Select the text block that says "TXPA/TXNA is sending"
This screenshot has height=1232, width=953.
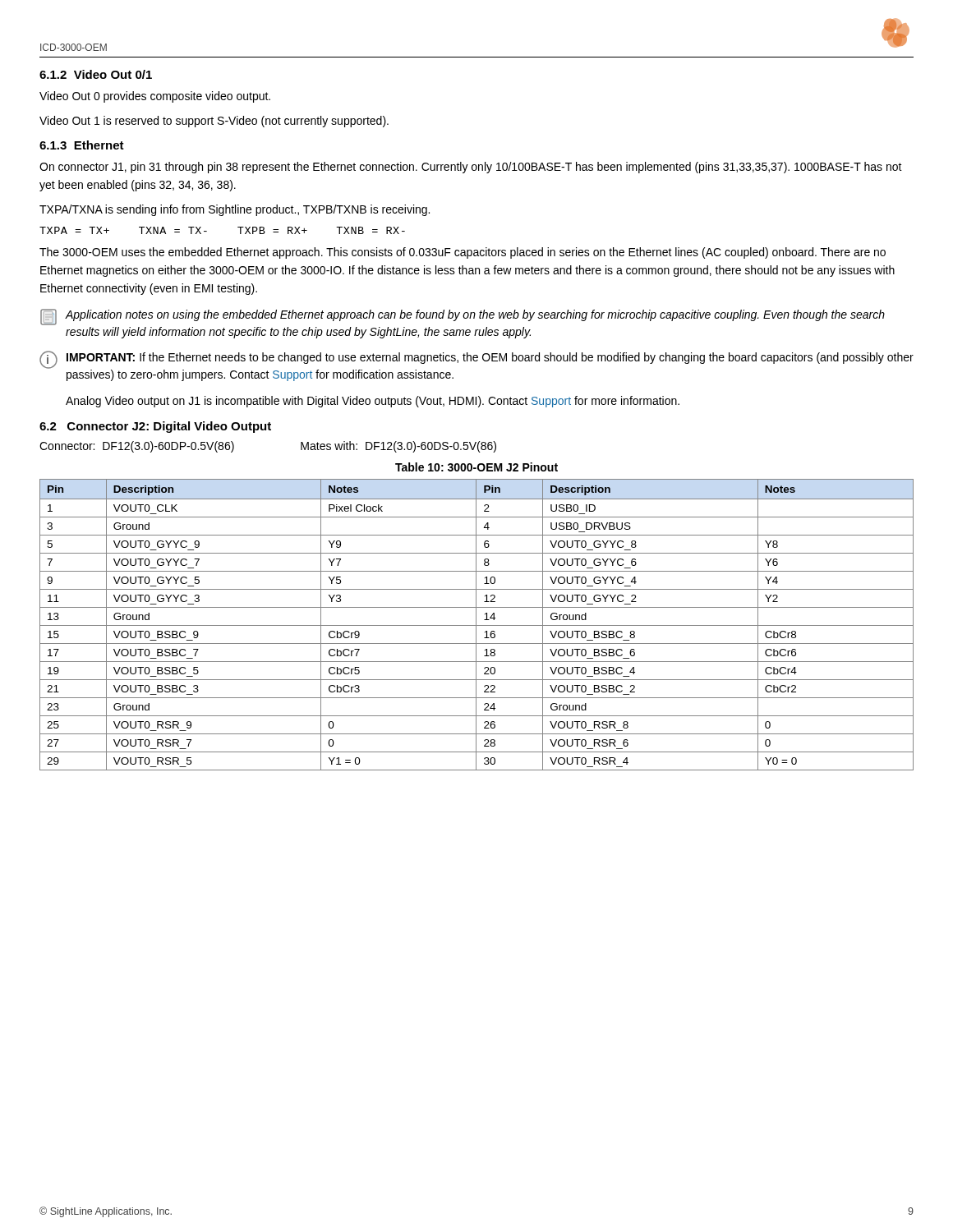point(235,209)
